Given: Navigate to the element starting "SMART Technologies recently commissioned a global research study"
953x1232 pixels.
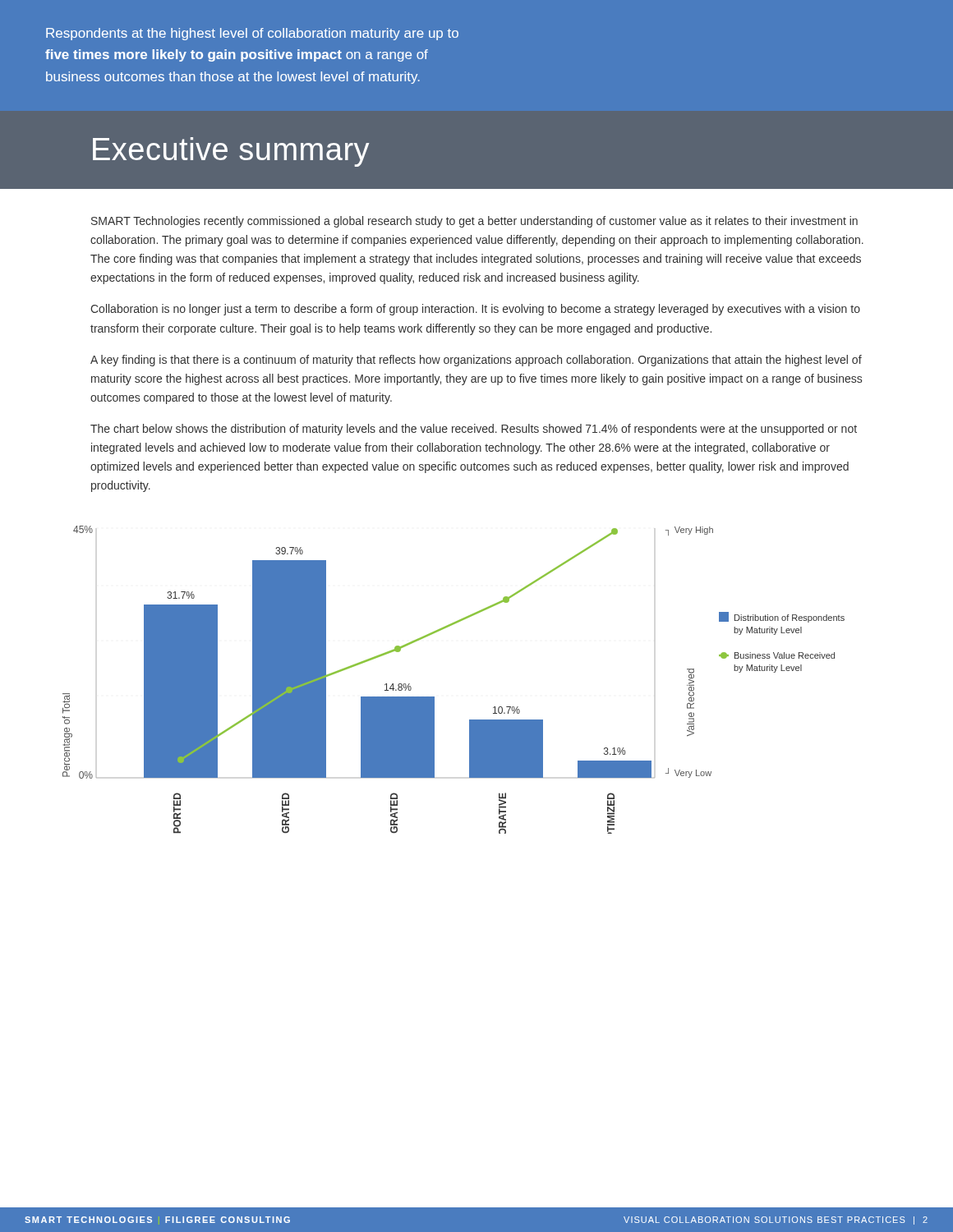Looking at the screenshot, I should pyautogui.click(x=483, y=250).
